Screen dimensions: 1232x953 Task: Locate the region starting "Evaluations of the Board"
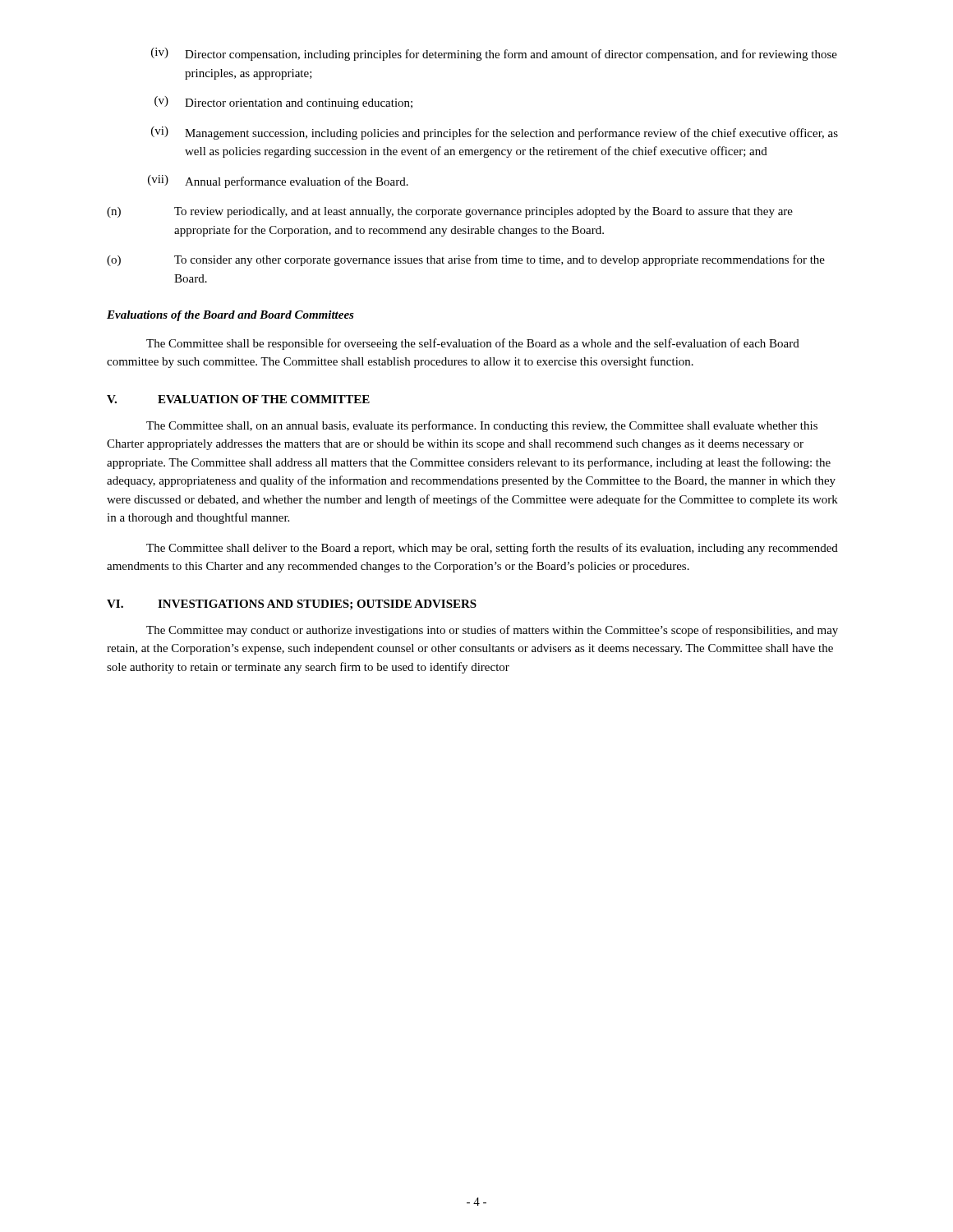pyautogui.click(x=230, y=315)
